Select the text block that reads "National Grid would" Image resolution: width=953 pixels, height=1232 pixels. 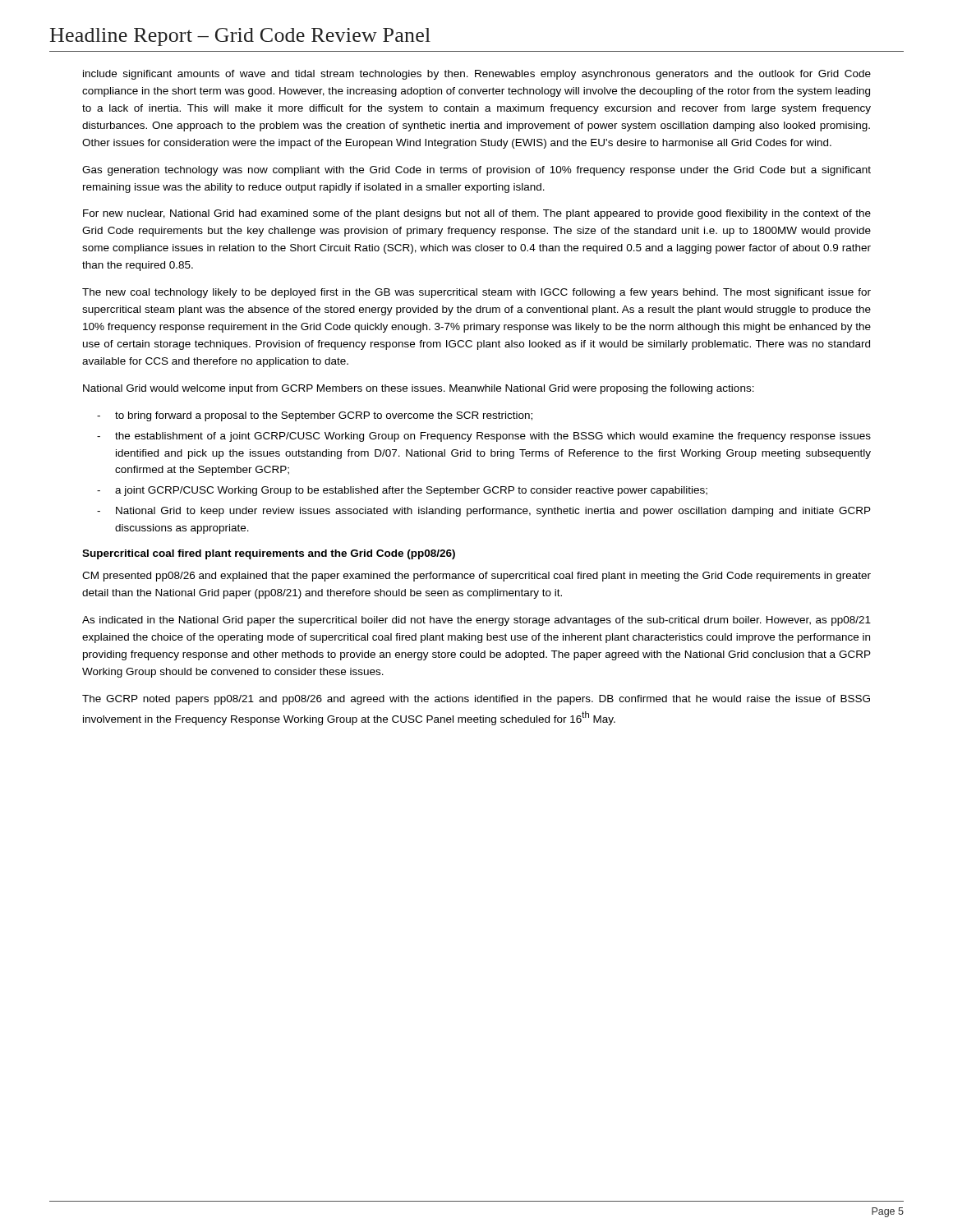point(418,388)
